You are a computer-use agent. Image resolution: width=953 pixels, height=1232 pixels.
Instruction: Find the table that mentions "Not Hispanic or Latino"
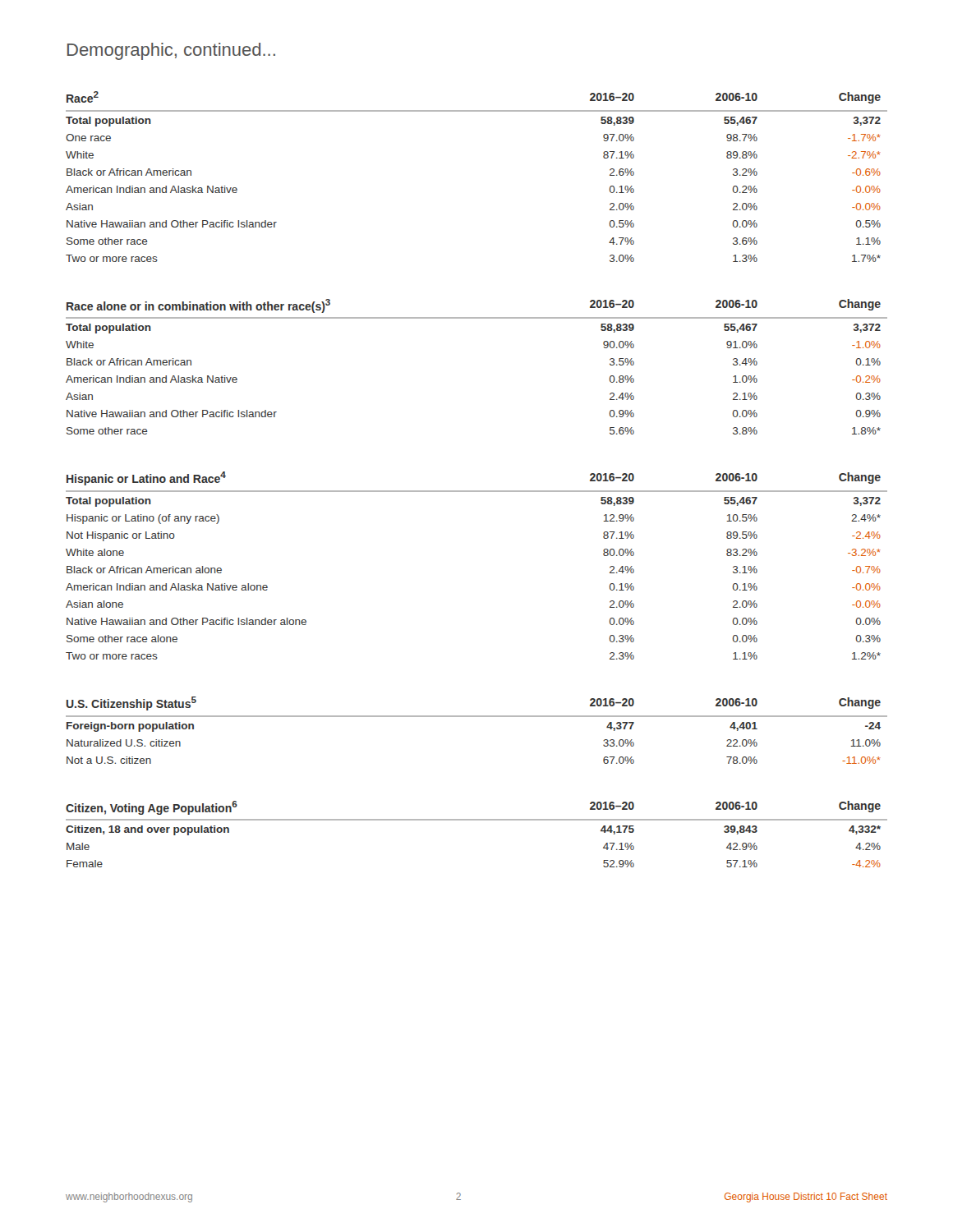(476, 564)
